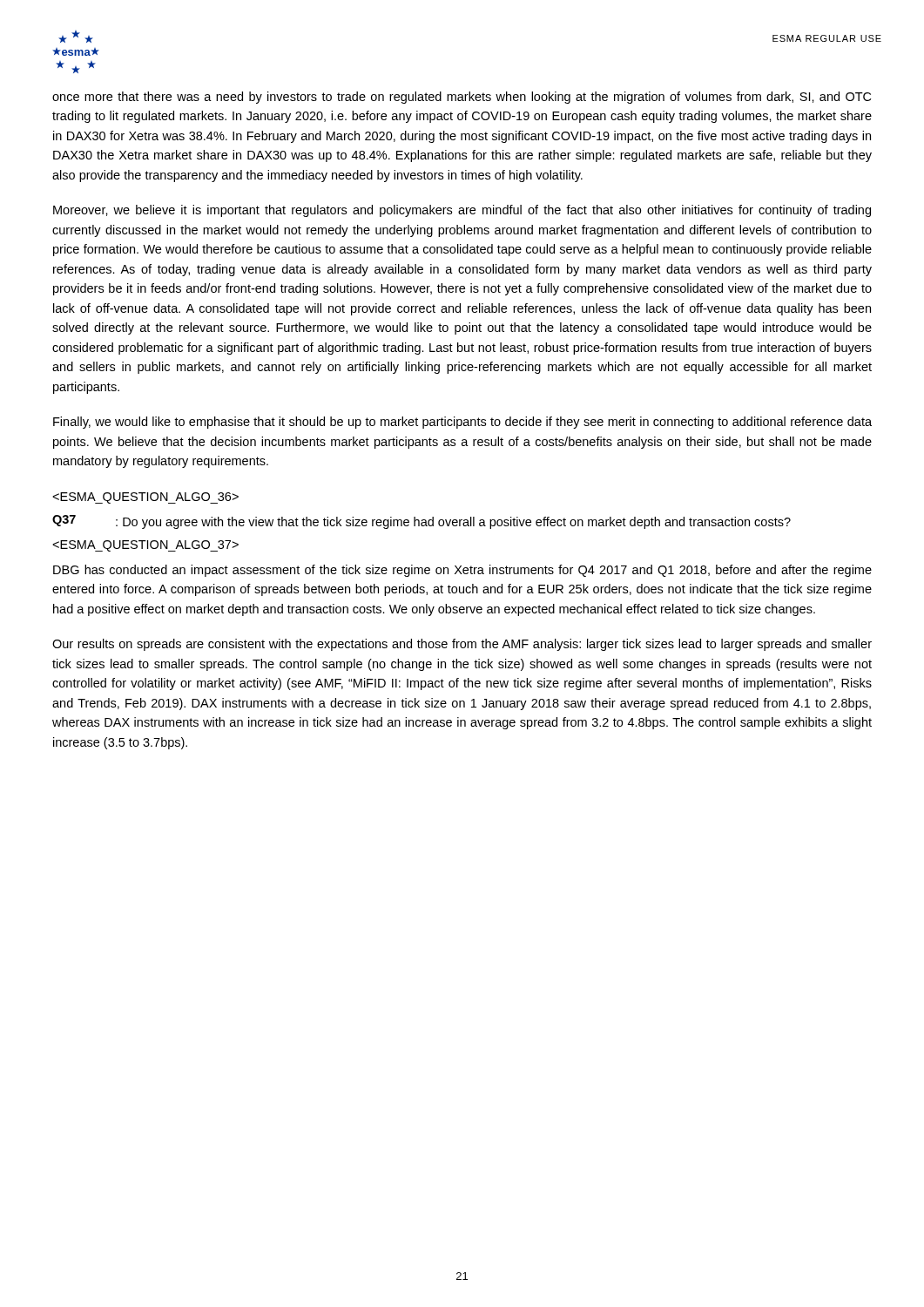Click on the text block that says "Our results on spreads"
This screenshot has width=924, height=1307.
[x=462, y=693]
